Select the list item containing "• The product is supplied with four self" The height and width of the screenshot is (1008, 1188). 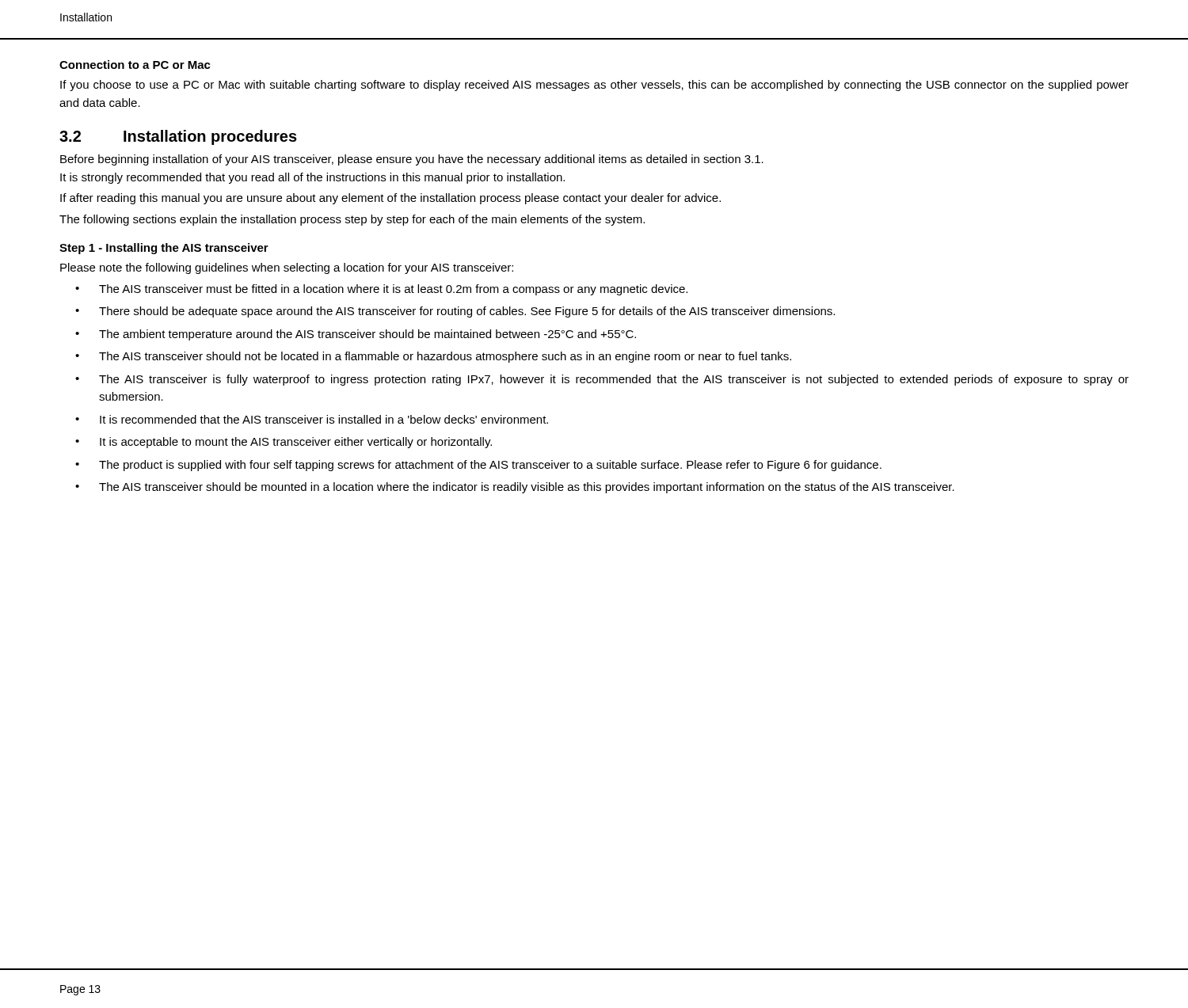pyautogui.click(x=602, y=465)
